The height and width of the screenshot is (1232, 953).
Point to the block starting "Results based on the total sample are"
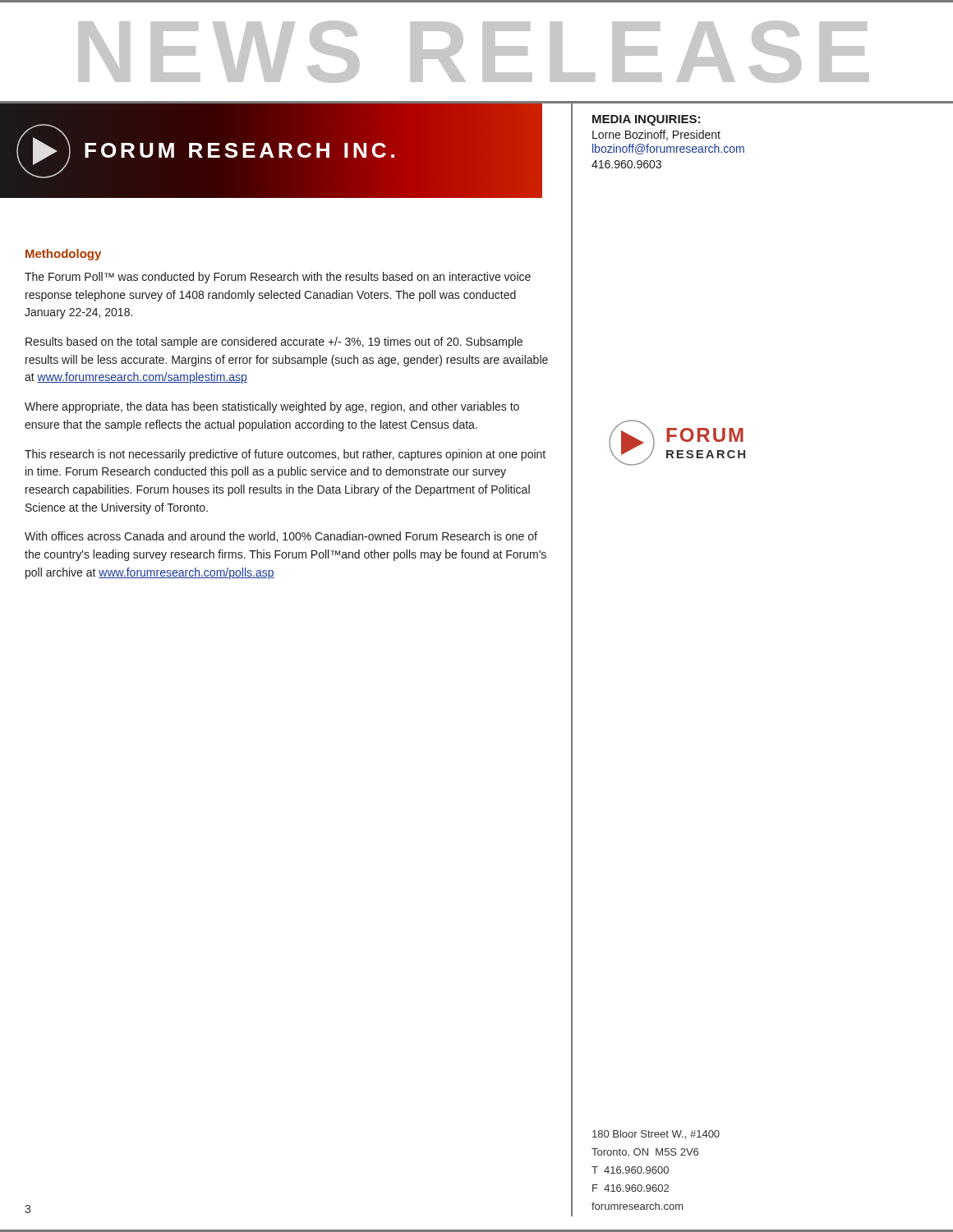tap(286, 359)
